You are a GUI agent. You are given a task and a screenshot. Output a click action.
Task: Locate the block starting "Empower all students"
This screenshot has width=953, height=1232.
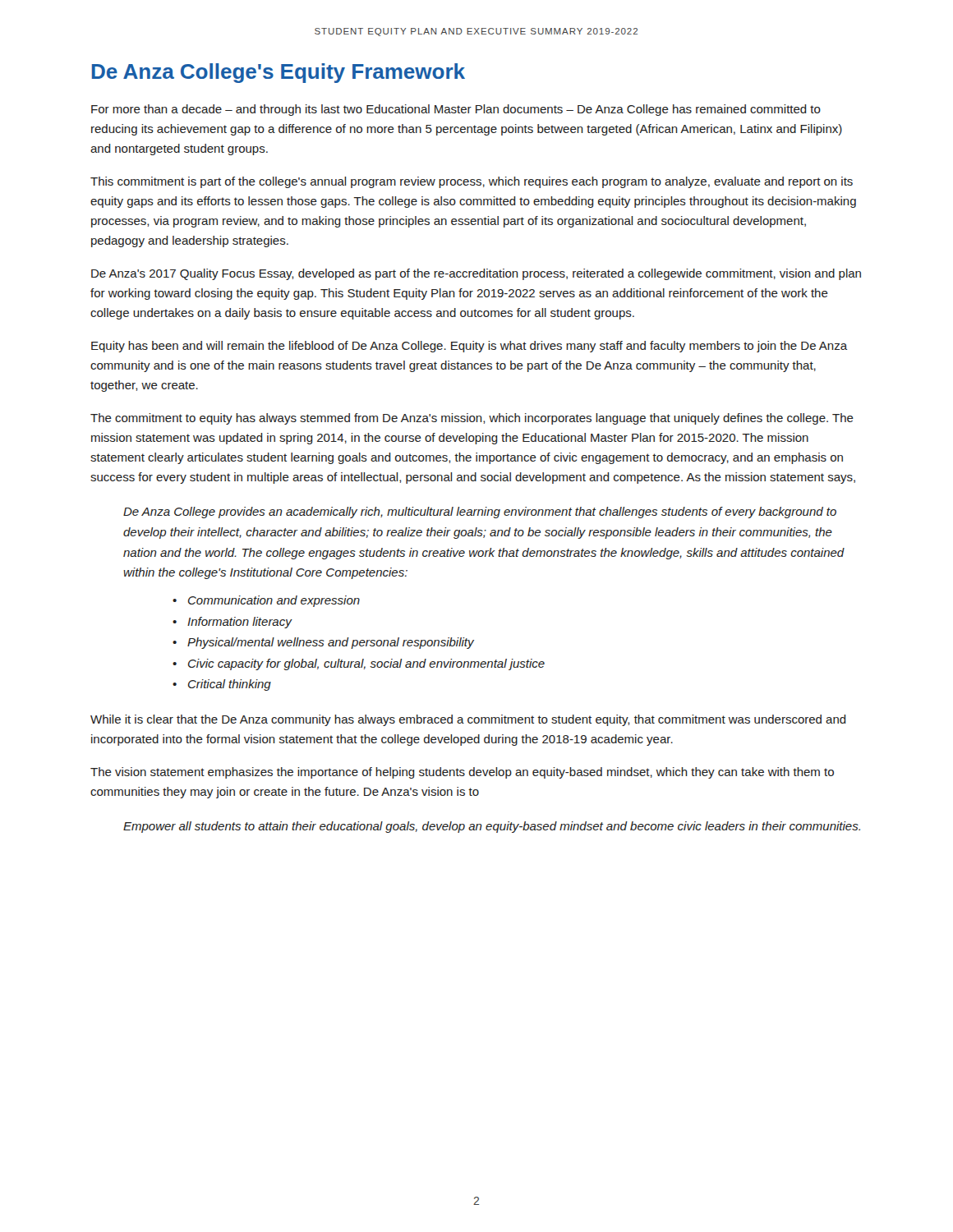point(492,825)
